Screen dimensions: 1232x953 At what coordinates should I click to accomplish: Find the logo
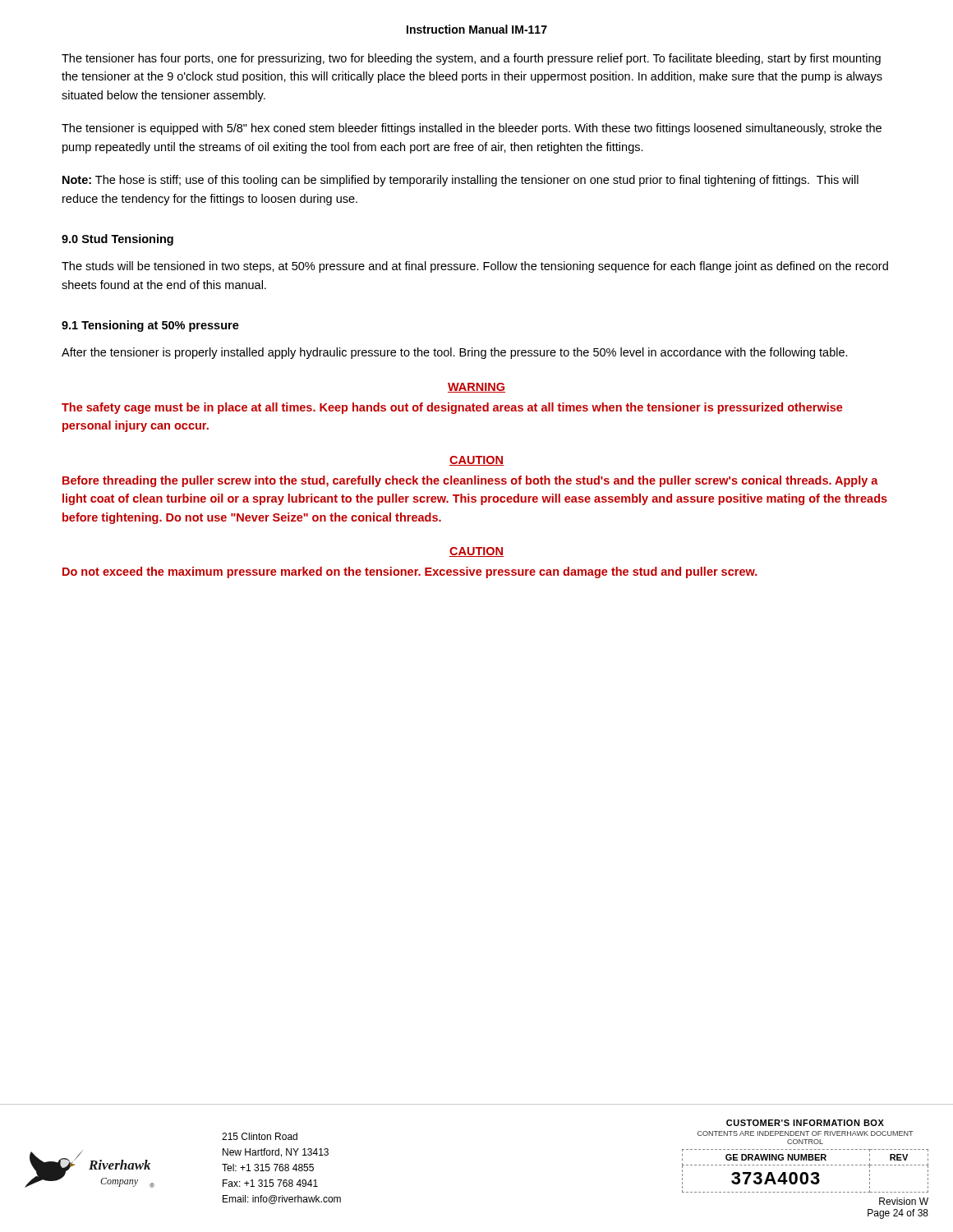[x=94, y=1168]
